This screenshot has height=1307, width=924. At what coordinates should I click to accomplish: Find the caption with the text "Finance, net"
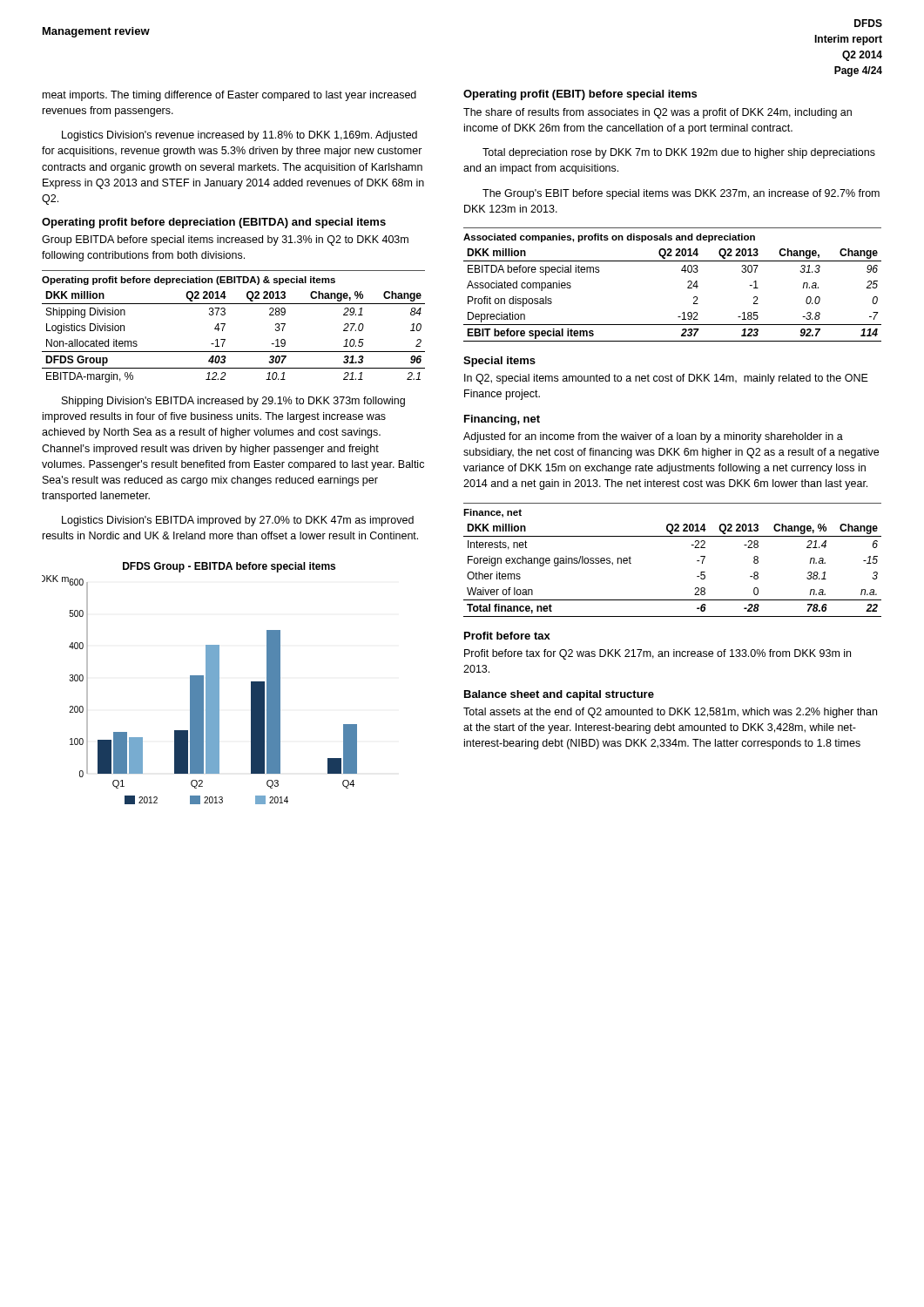[493, 512]
